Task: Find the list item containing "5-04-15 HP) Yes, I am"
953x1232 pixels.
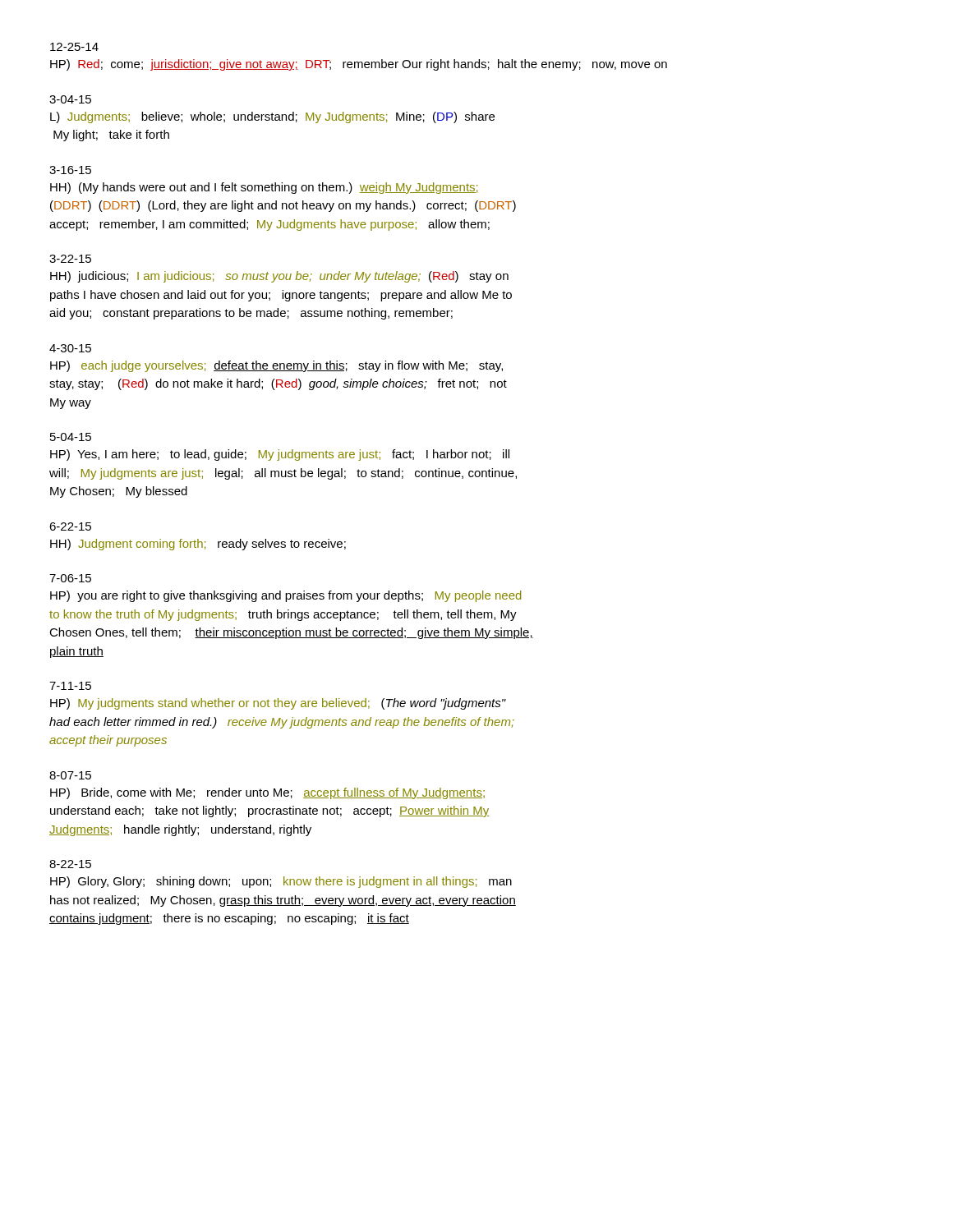Action: click(x=476, y=464)
